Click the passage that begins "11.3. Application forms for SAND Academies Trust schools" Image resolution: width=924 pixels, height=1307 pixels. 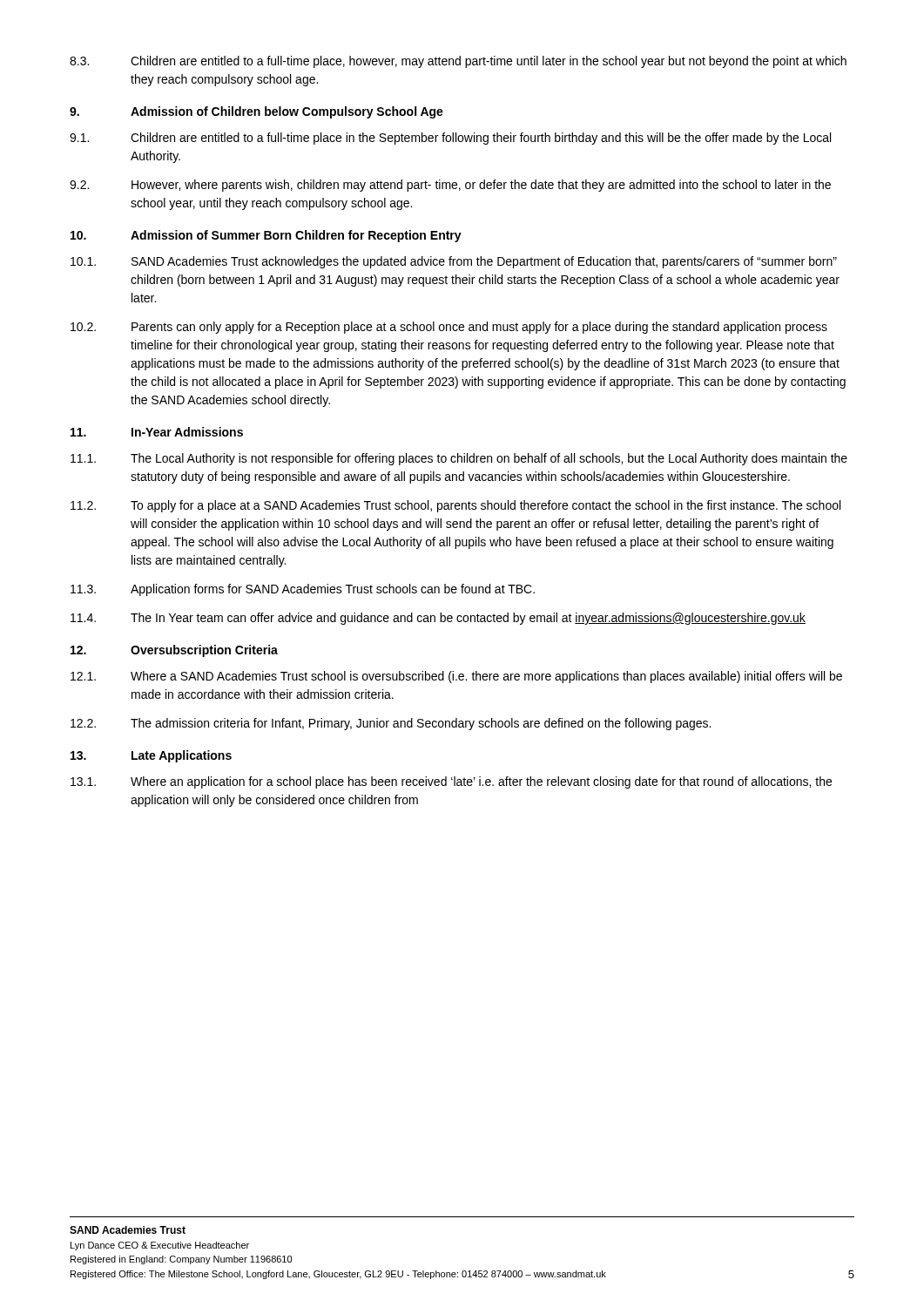pos(462,589)
